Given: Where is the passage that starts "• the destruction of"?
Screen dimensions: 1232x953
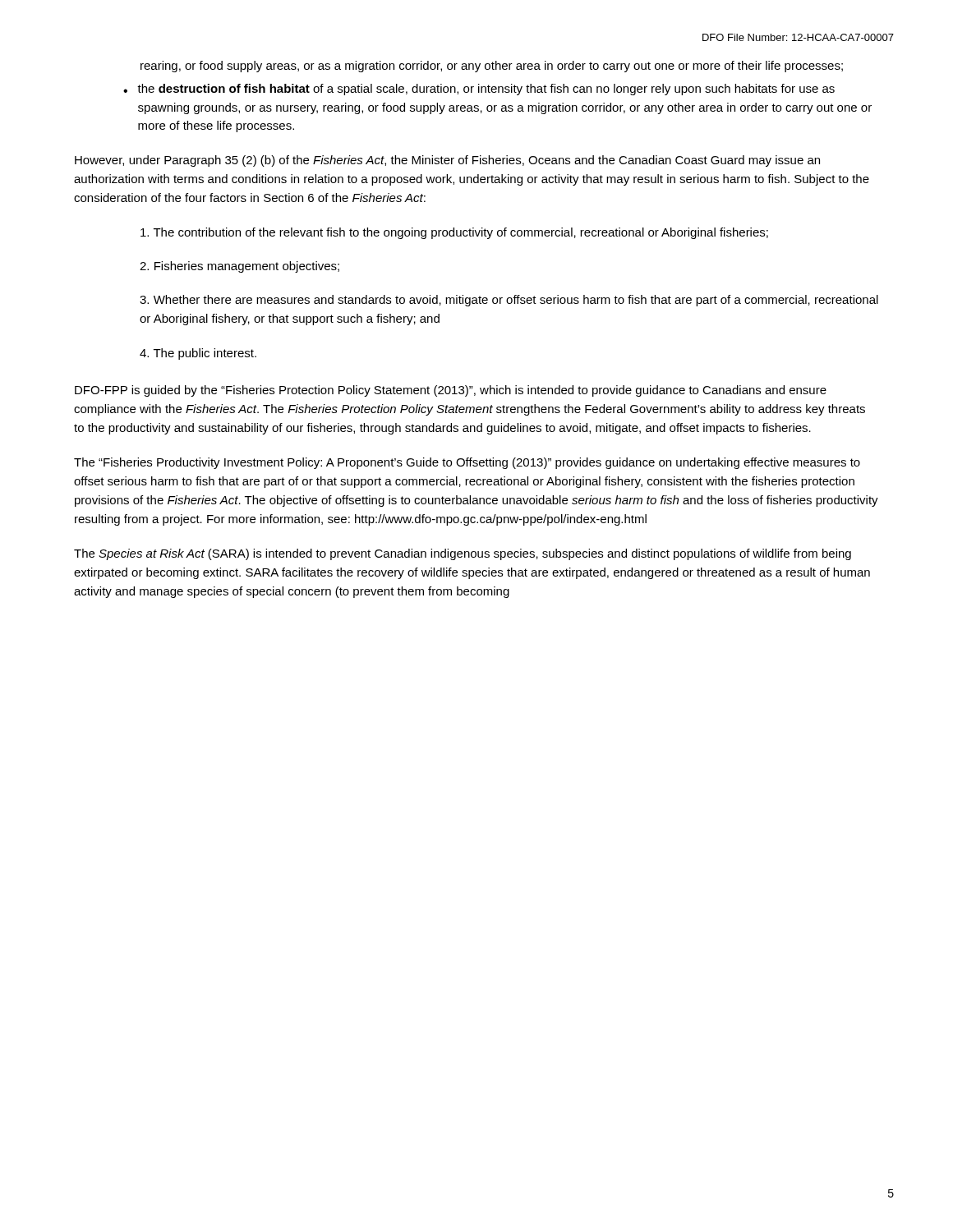Looking at the screenshot, I should [x=501, y=108].
